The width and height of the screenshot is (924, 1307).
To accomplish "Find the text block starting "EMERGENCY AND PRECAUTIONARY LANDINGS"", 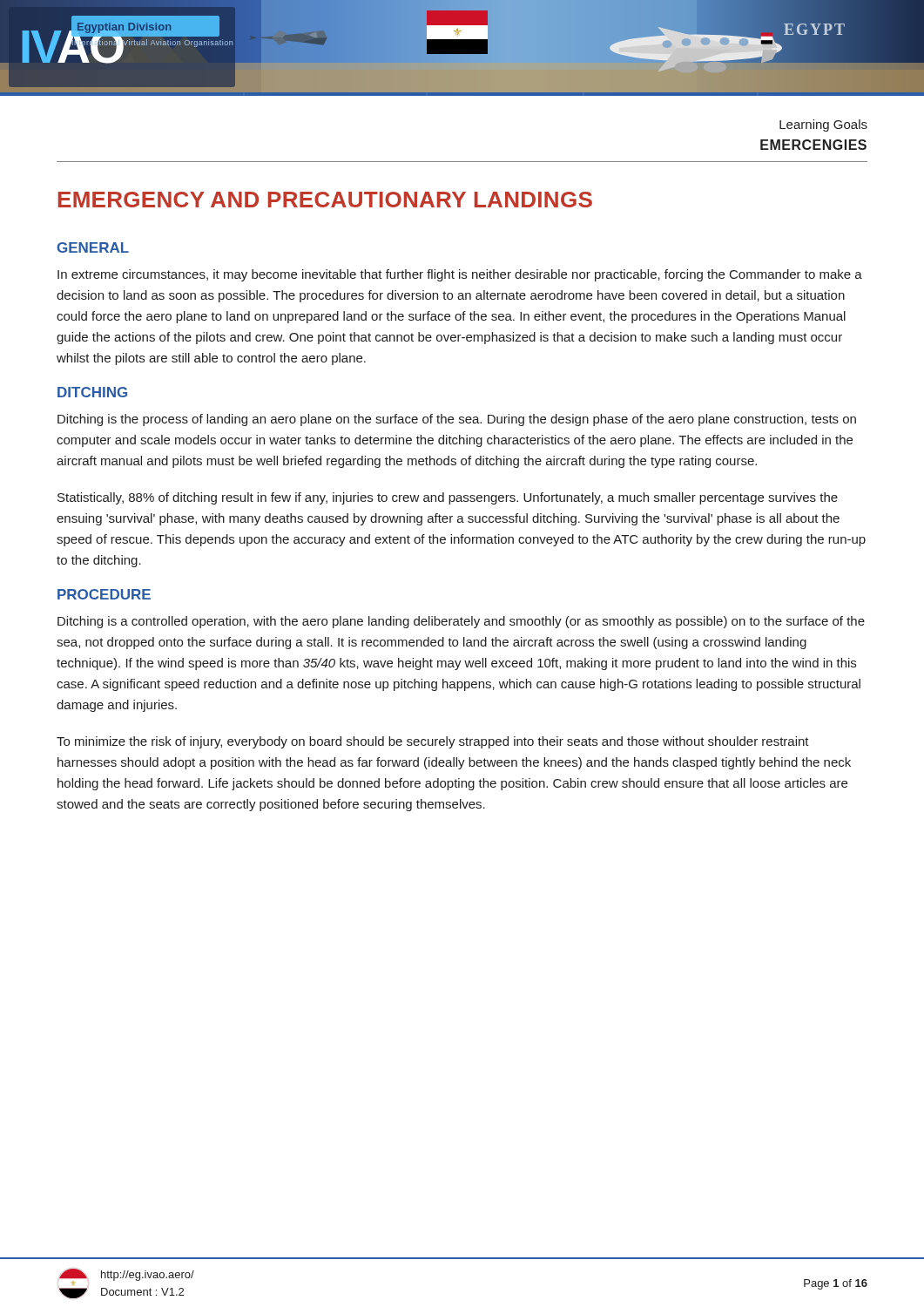I will (325, 199).
